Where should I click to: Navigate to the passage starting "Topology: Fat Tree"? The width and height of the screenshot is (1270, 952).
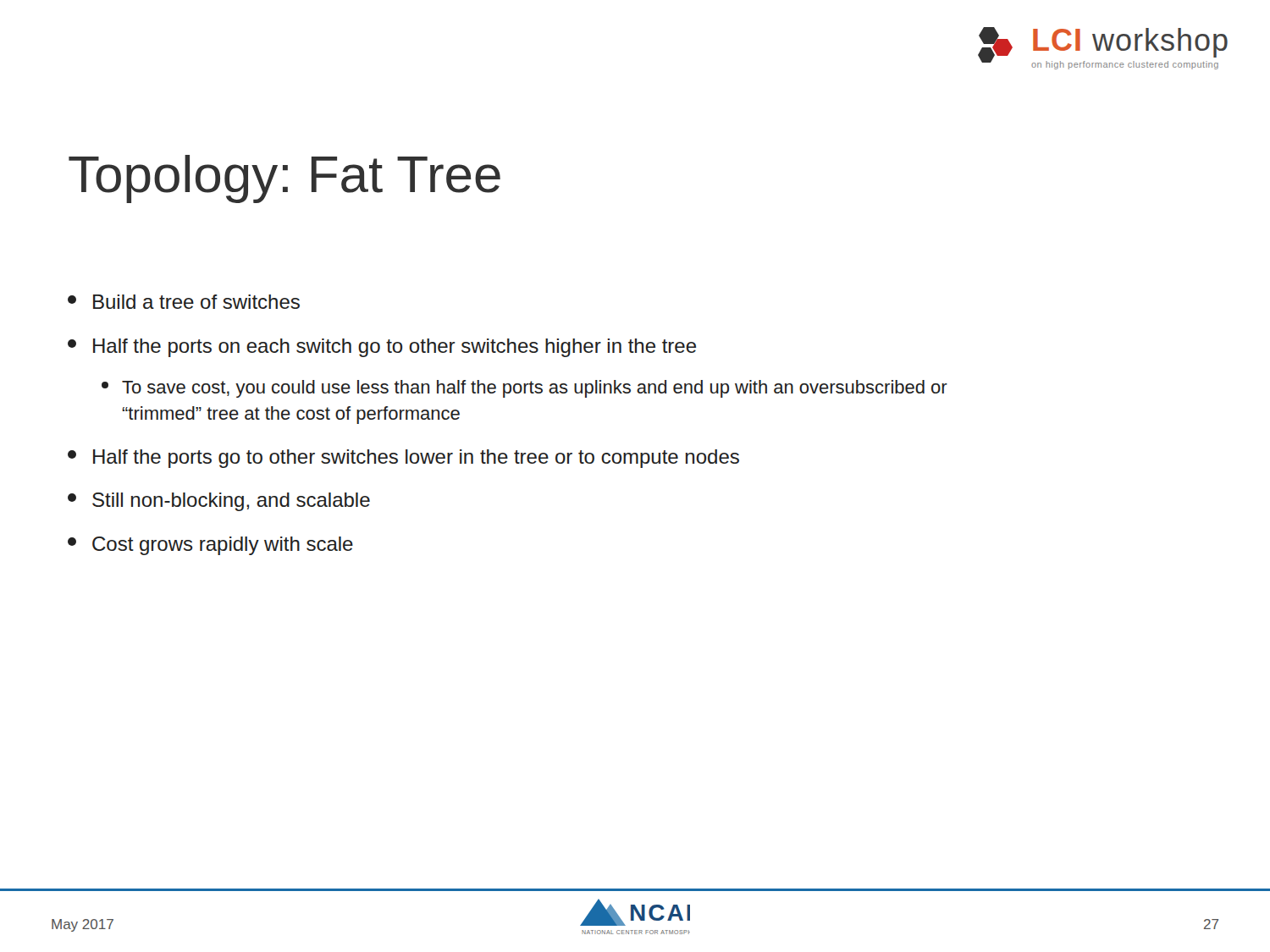pos(285,174)
